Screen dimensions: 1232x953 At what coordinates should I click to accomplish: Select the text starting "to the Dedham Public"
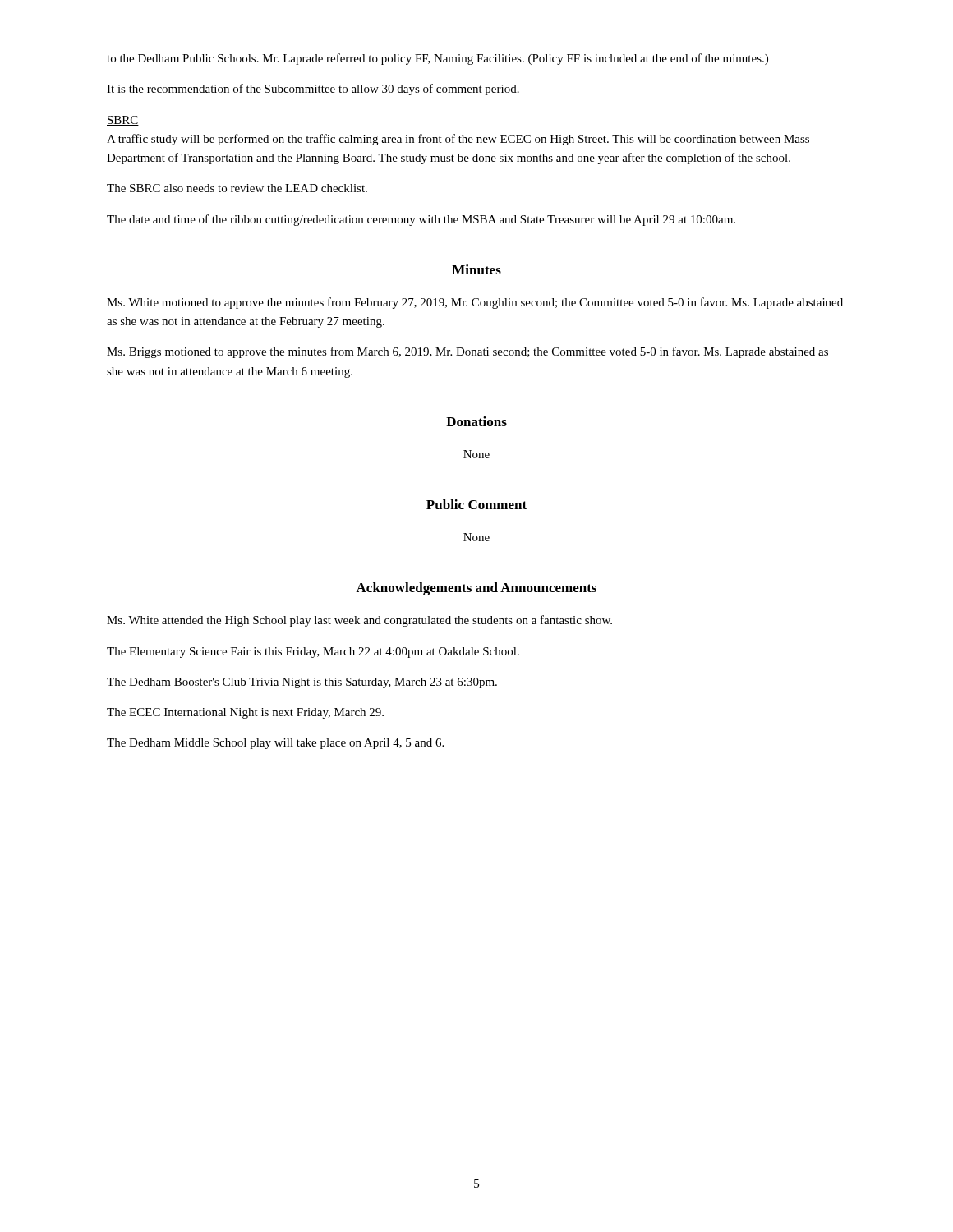pos(438,58)
